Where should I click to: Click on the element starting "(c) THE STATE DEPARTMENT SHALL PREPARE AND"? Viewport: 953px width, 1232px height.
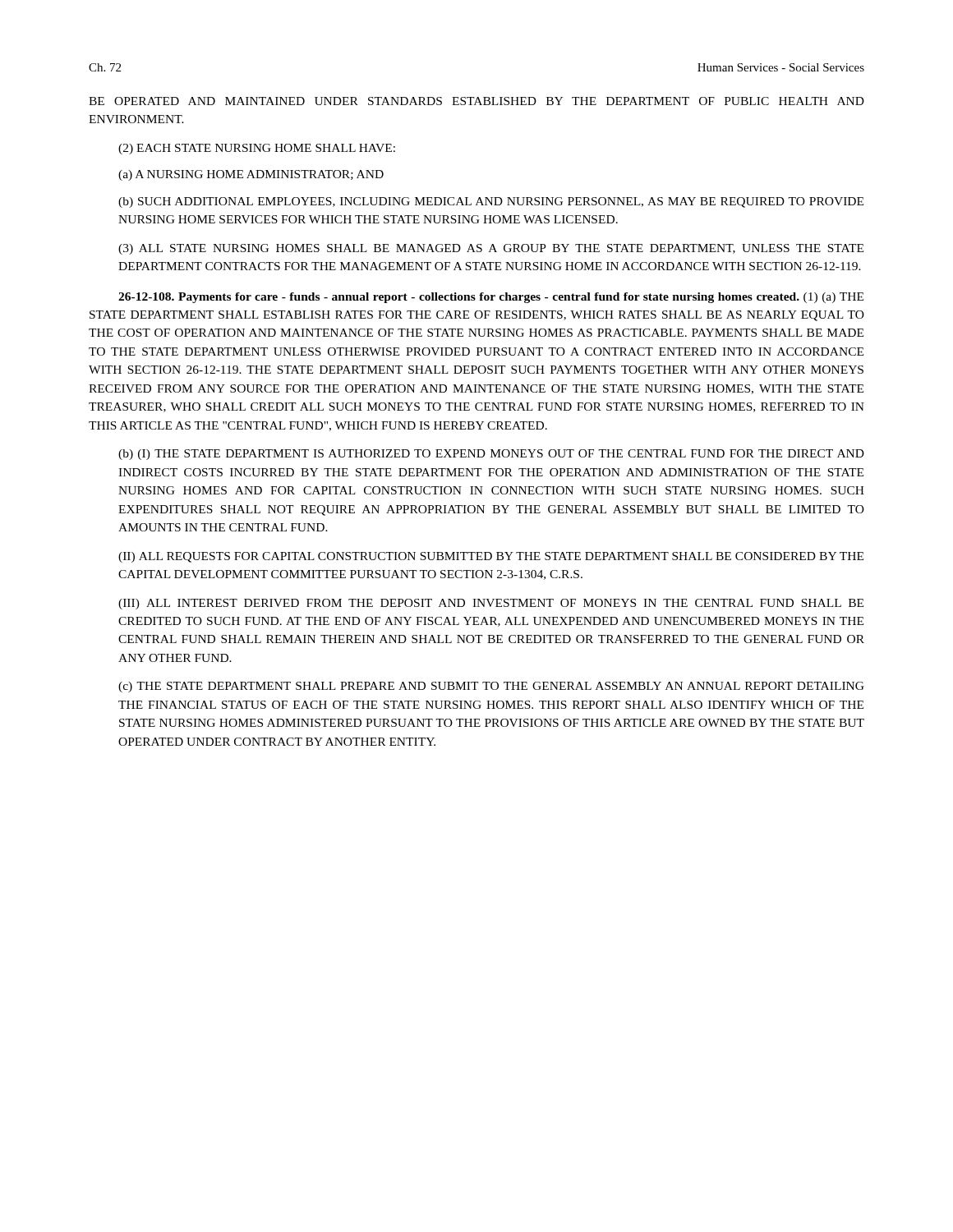click(491, 713)
